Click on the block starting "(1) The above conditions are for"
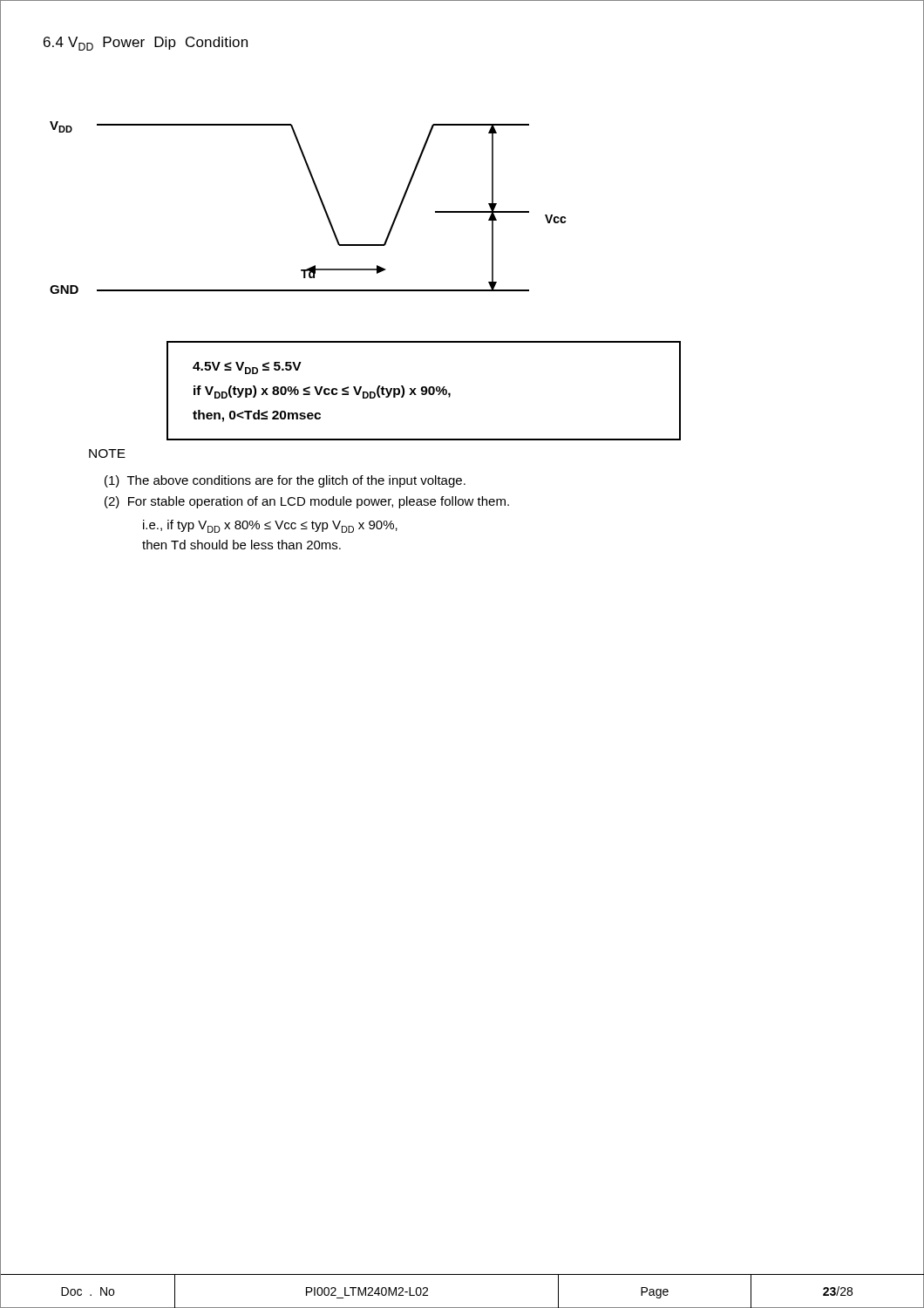The width and height of the screenshot is (924, 1308). coord(285,480)
